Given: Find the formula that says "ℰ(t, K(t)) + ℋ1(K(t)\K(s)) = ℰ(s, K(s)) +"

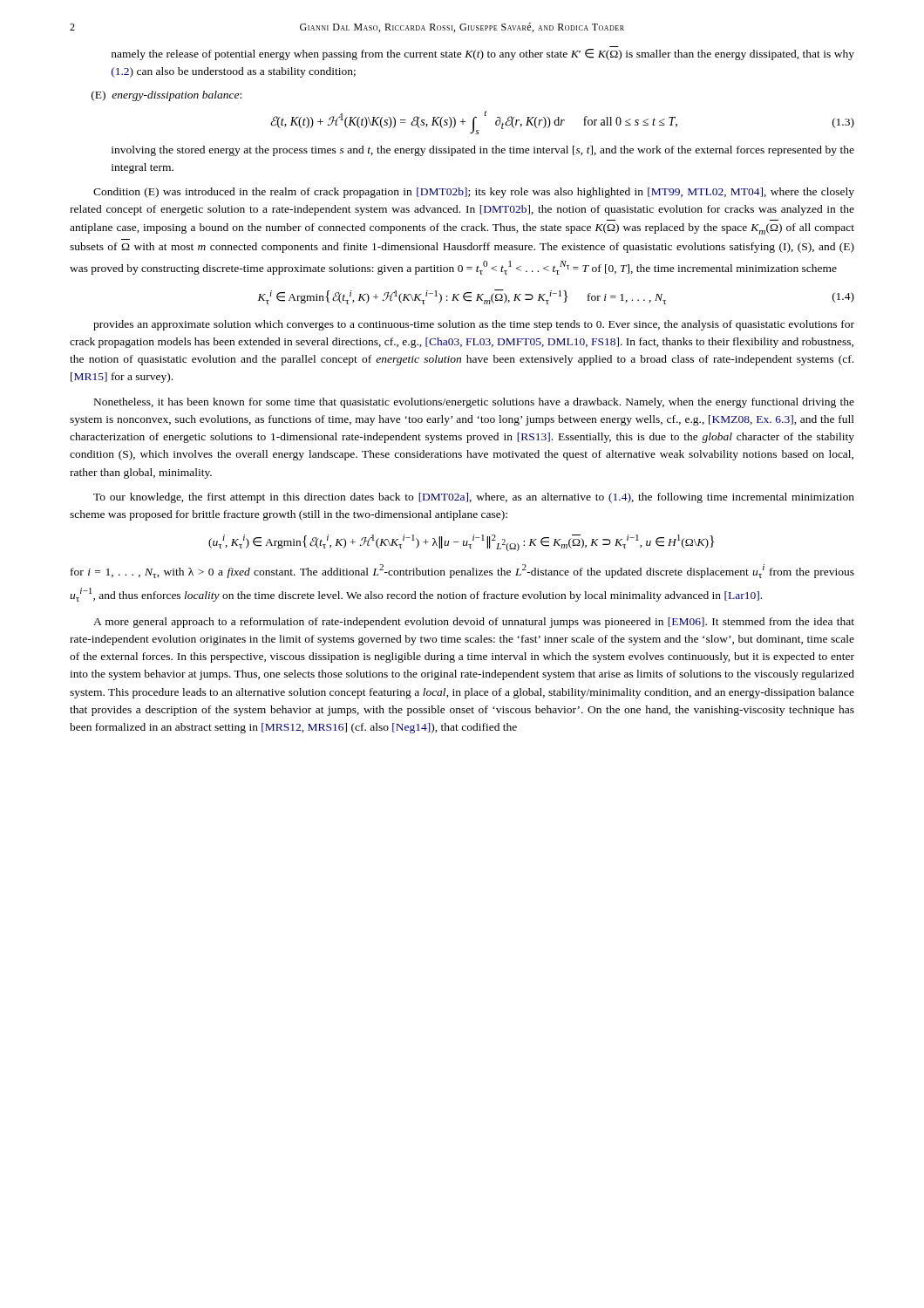Looking at the screenshot, I should (x=562, y=122).
